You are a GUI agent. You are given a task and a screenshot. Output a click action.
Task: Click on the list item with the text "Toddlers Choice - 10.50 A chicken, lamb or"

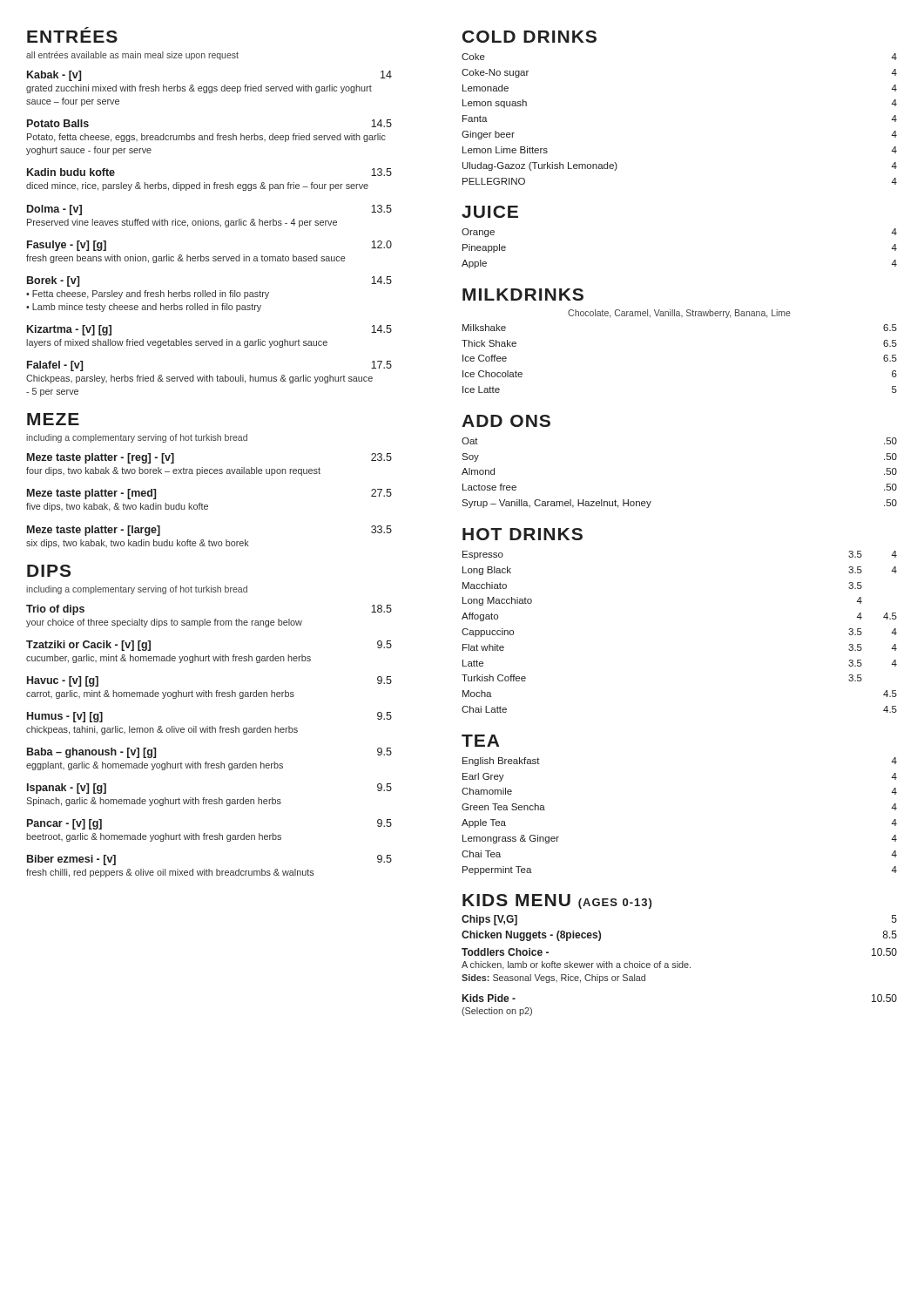[679, 966]
